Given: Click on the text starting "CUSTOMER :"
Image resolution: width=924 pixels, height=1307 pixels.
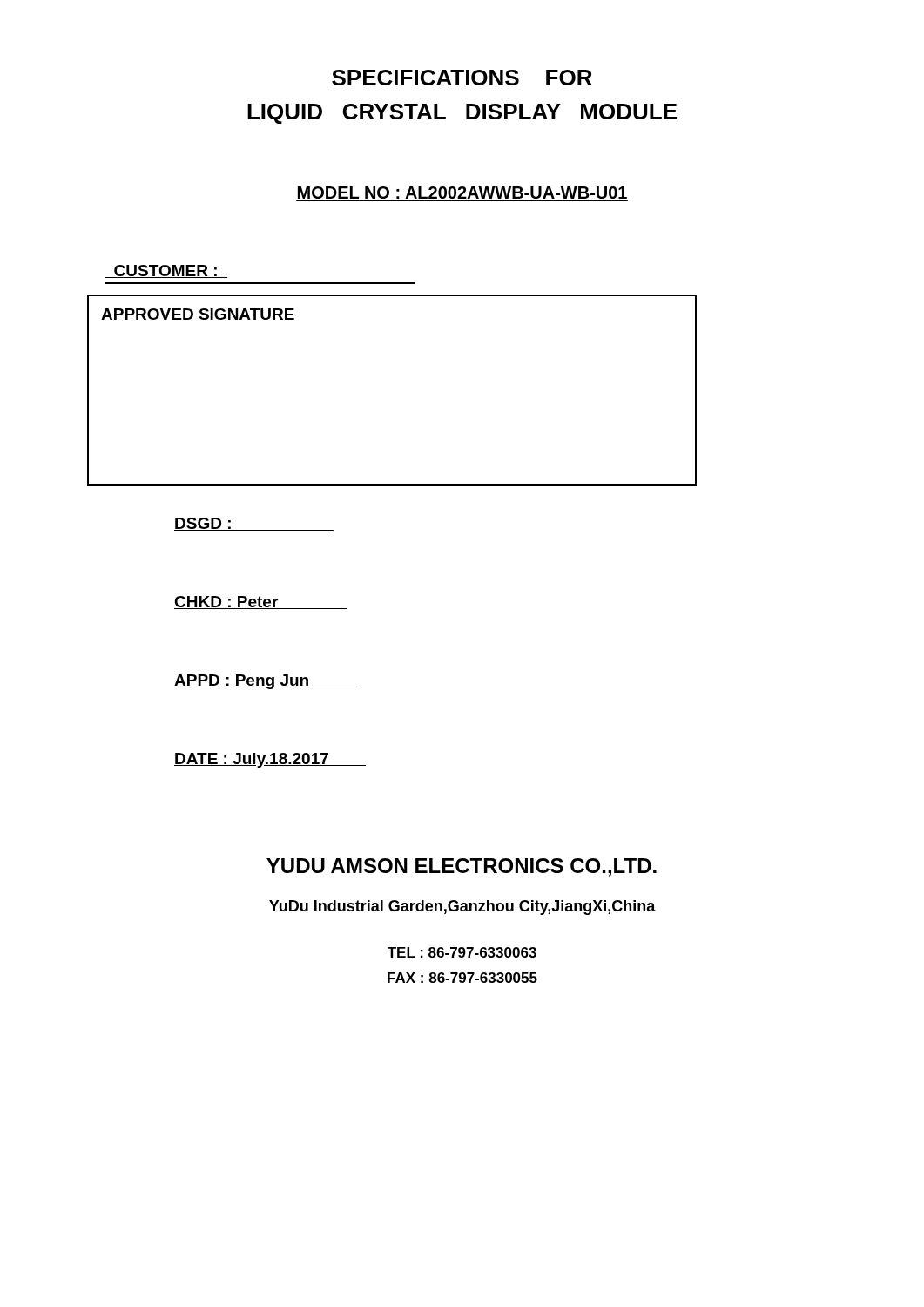Looking at the screenshot, I should click(x=259, y=271).
